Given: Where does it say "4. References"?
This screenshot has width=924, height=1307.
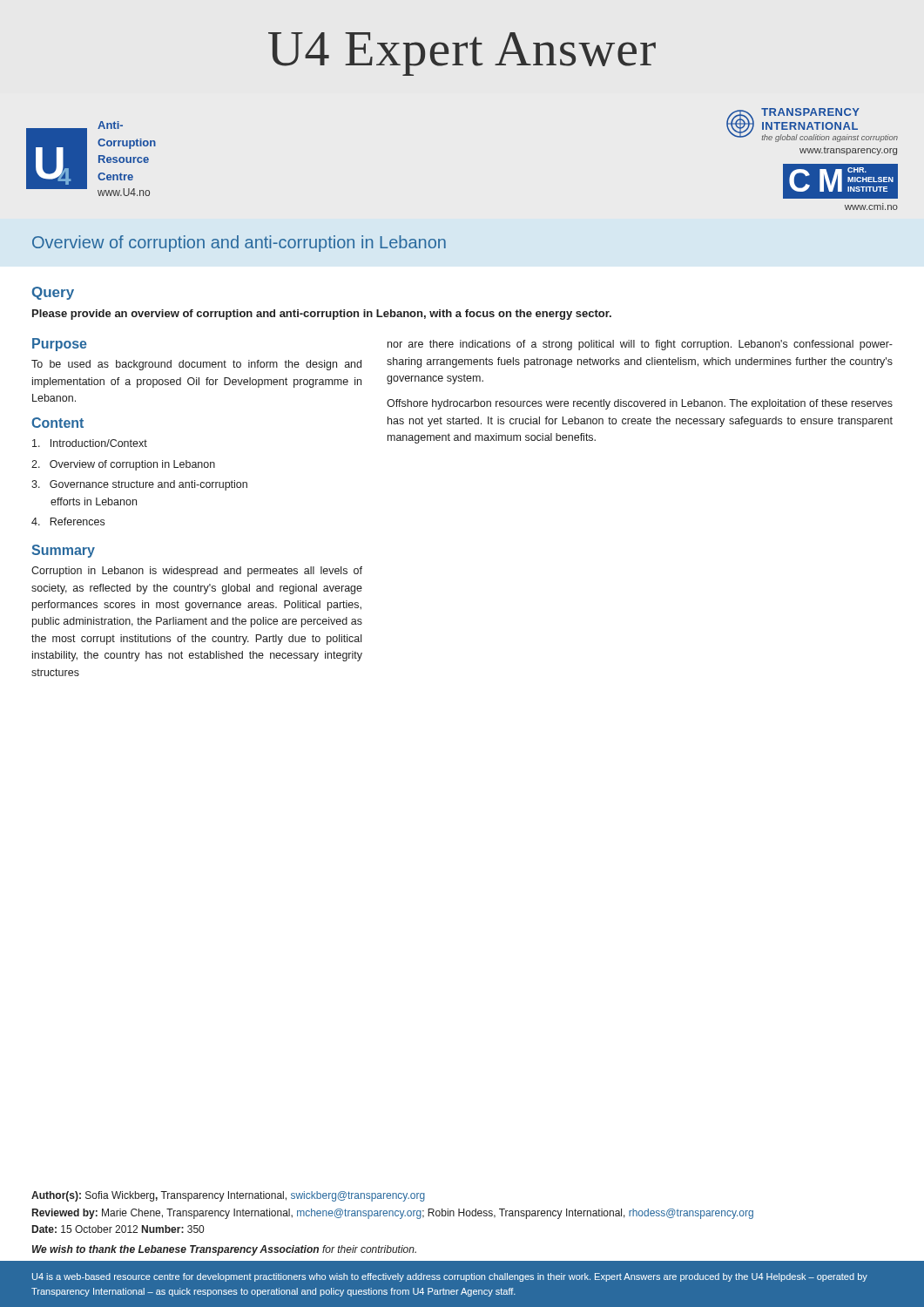Looking at the screenshot, I should coord(68,522).
